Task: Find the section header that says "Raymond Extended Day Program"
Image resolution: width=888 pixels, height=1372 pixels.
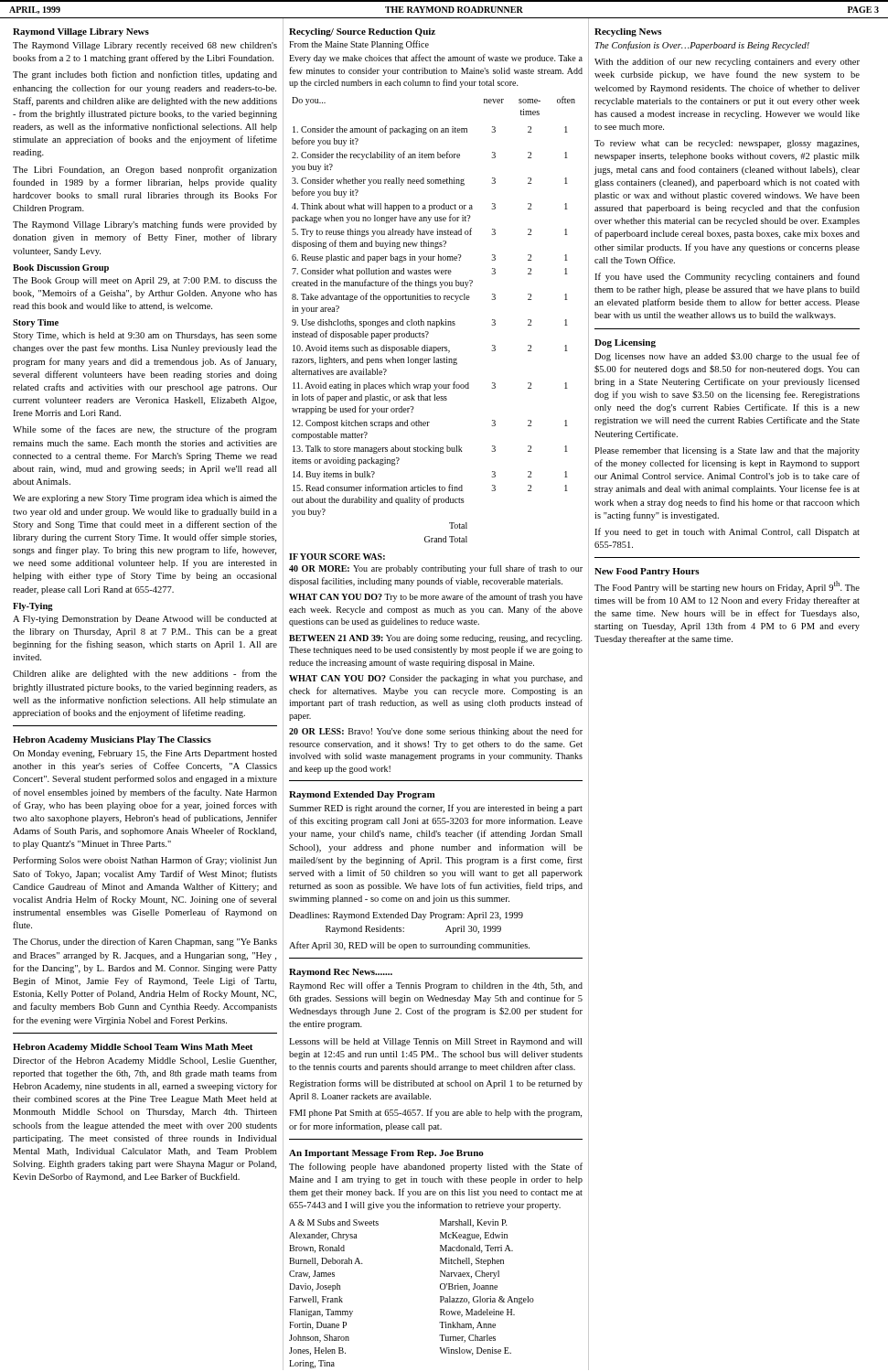Action: coord(362,794)
